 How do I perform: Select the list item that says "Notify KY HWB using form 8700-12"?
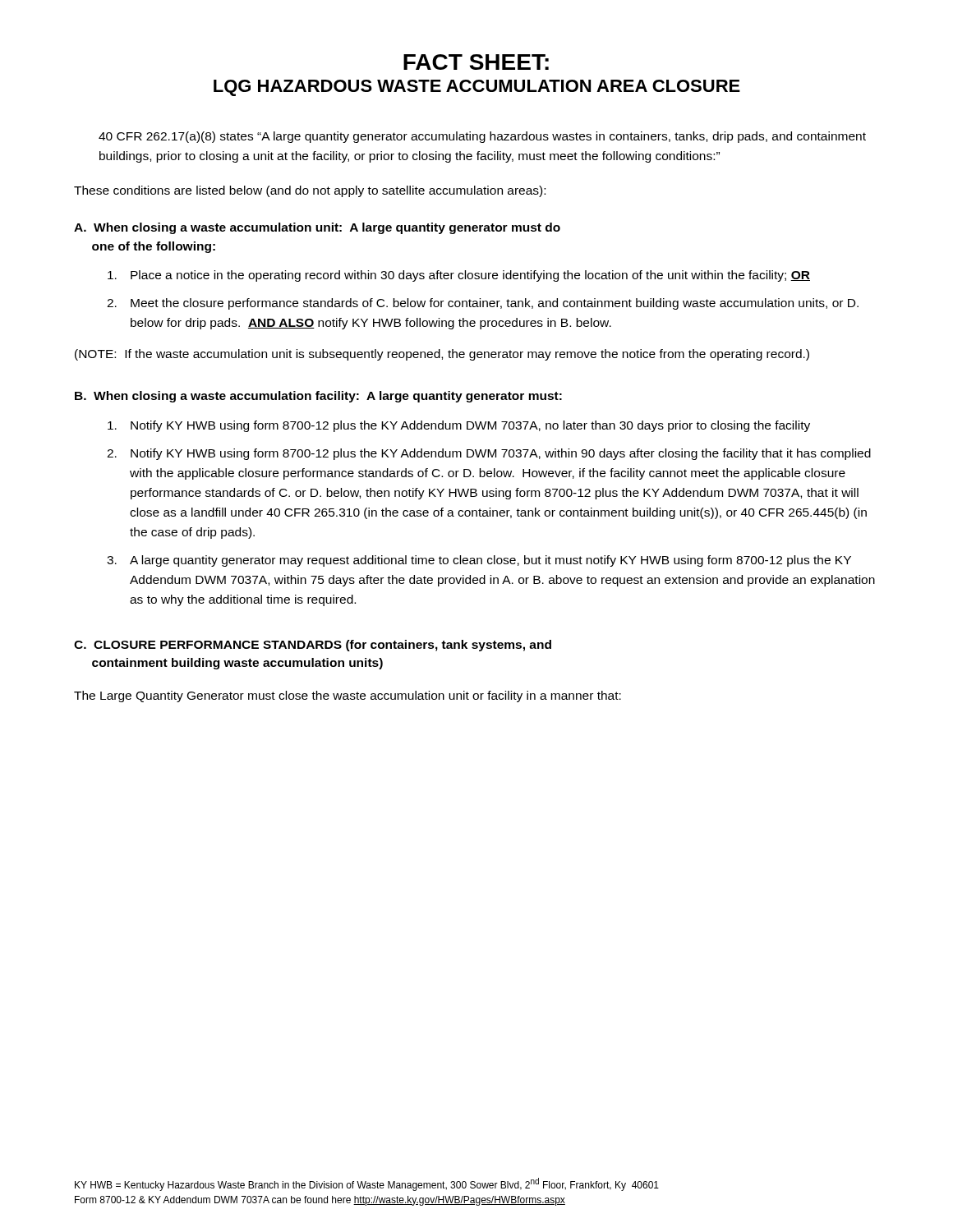[493, 425]
